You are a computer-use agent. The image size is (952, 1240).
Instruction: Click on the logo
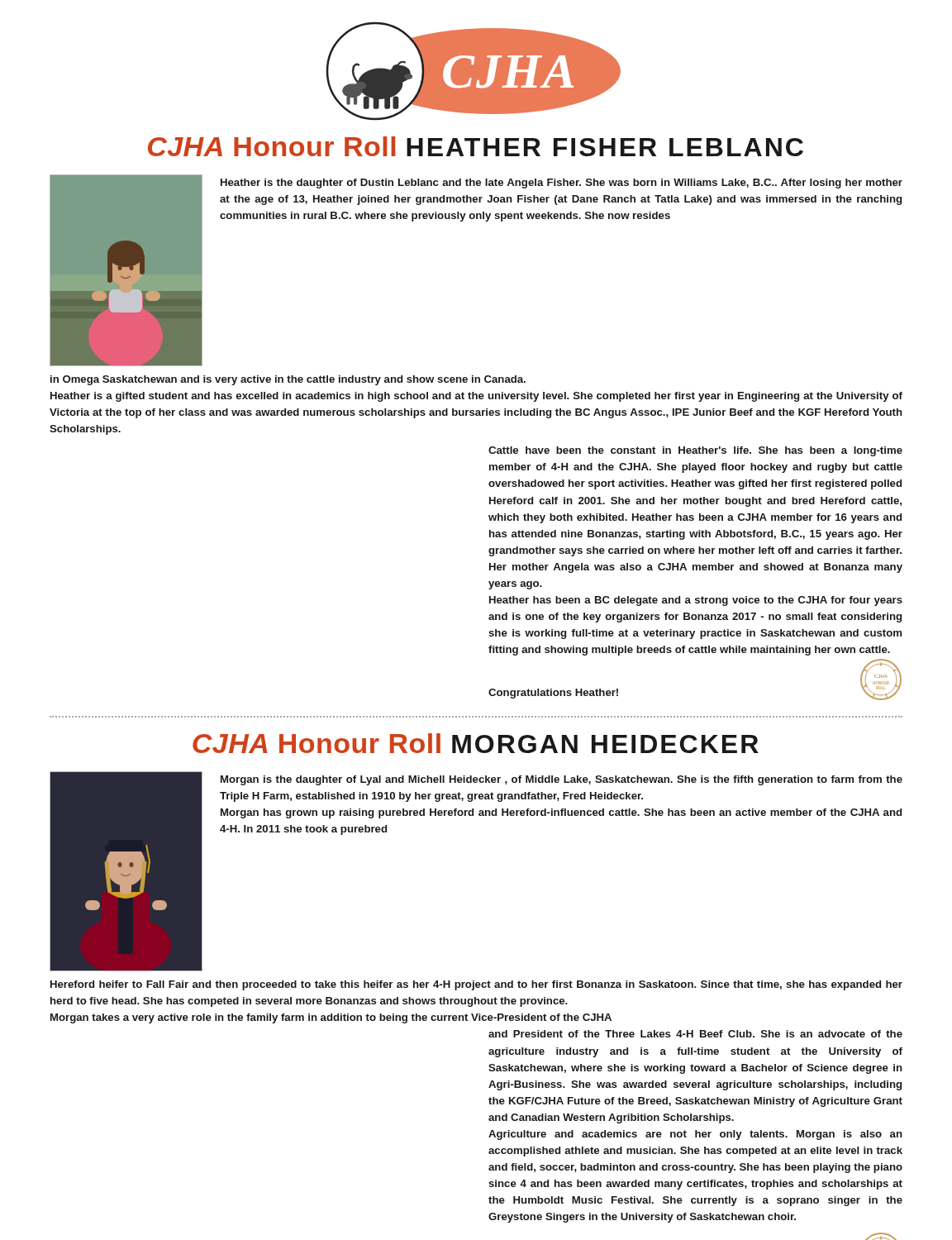(x=476, y=65)
